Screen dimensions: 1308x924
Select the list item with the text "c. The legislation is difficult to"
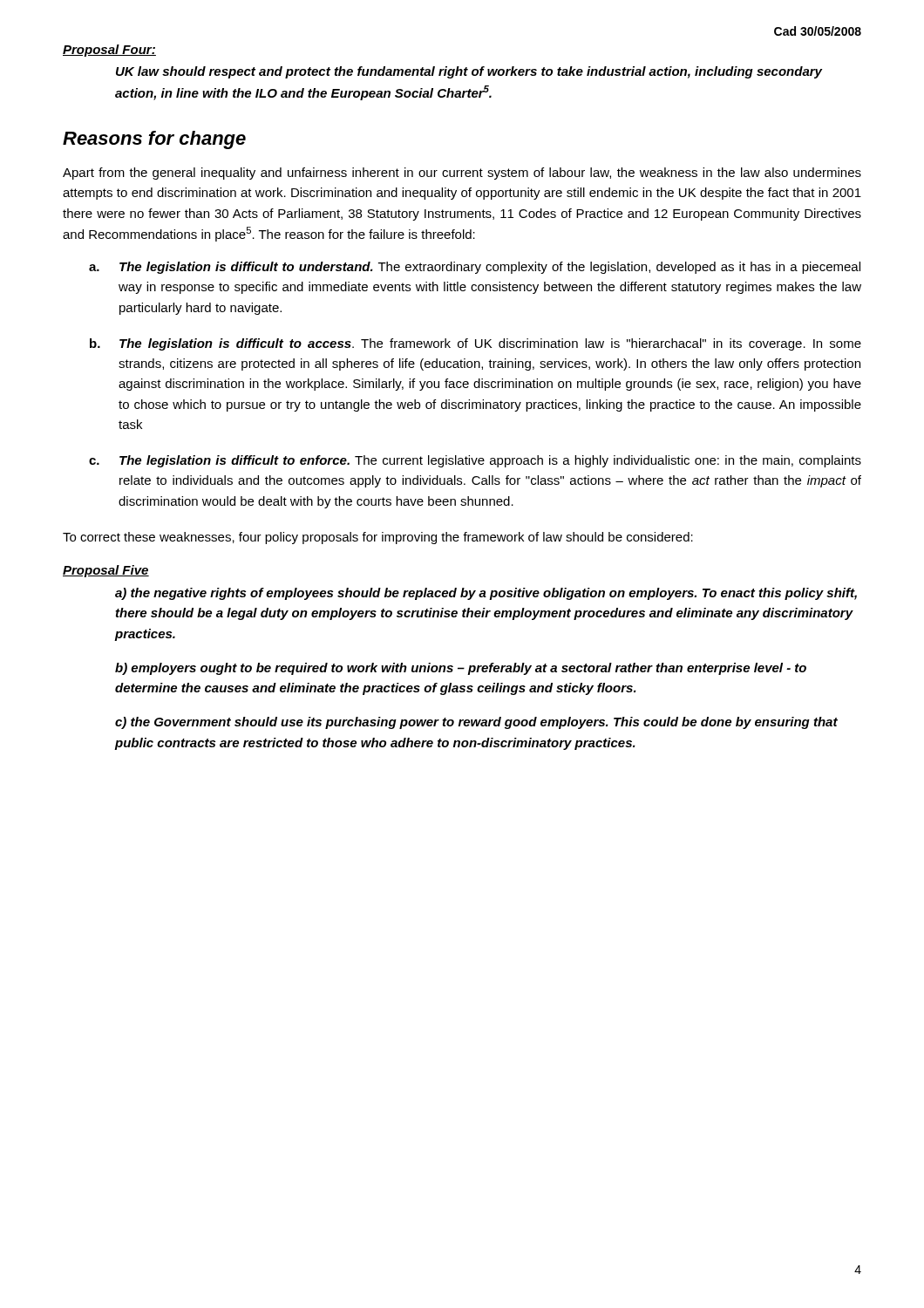point(475,480)
